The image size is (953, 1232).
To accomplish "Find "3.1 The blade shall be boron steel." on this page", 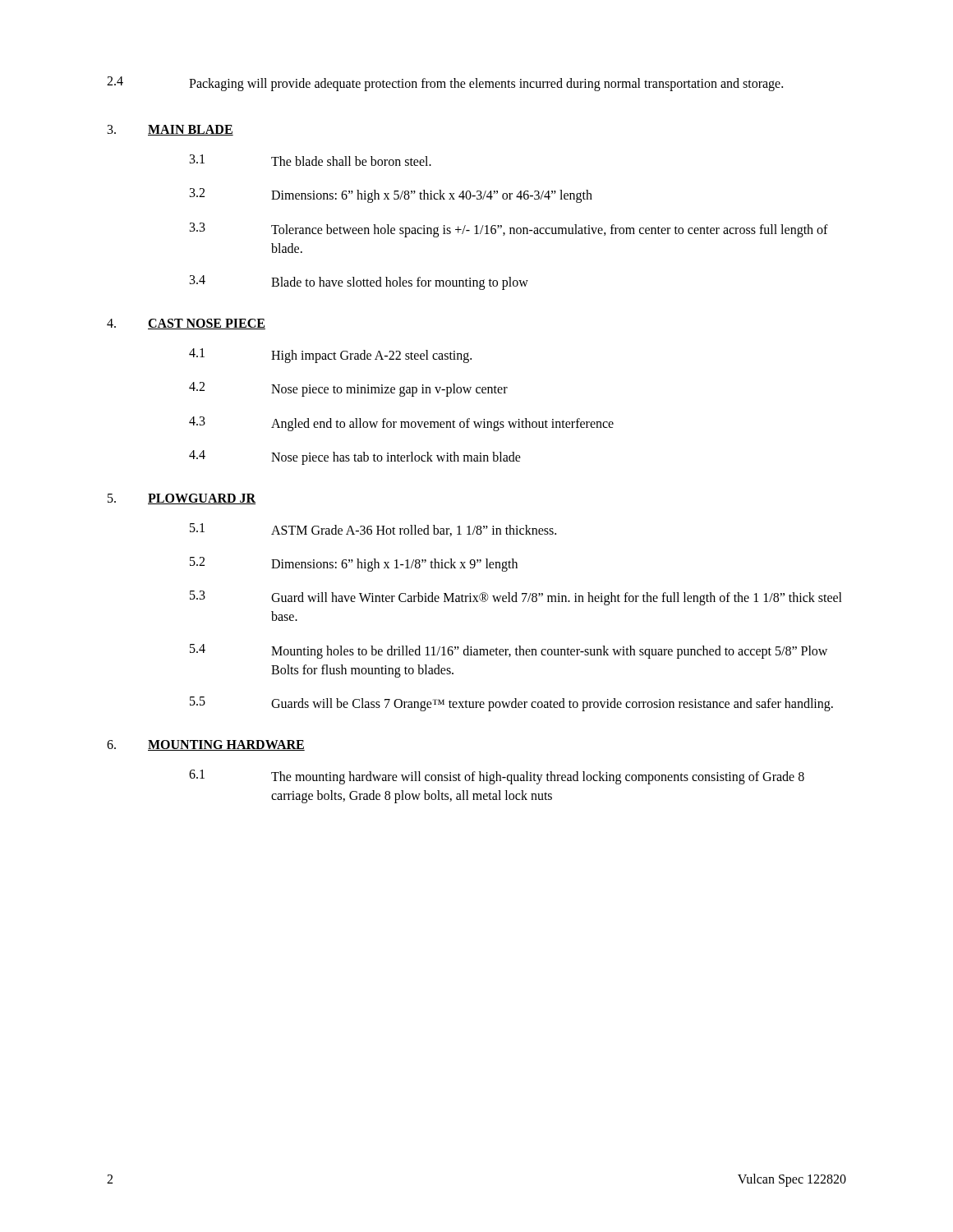I will pyautogui.click(x=311, y=160).
